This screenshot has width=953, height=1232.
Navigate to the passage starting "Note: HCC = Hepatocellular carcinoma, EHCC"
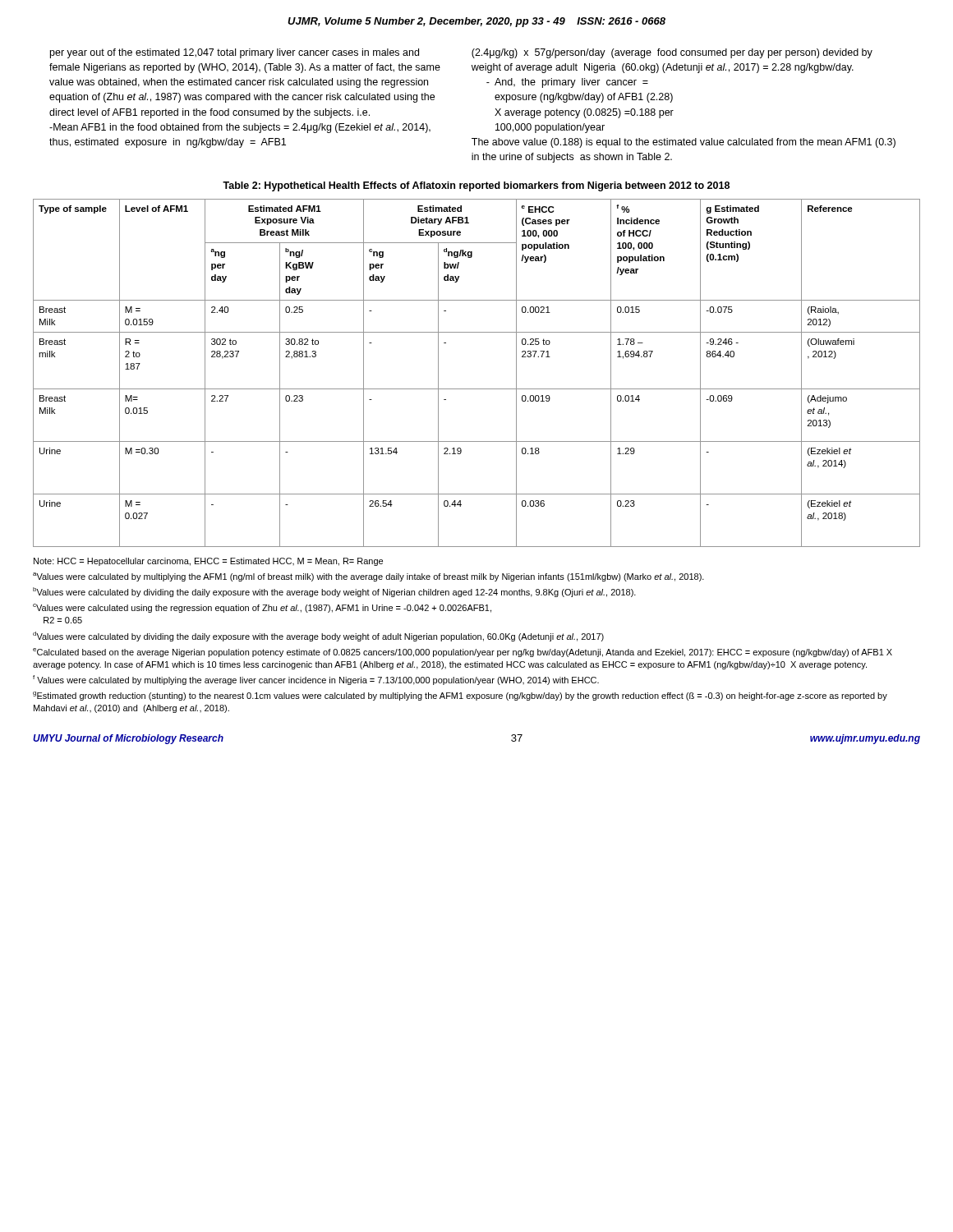coord(476,635)
